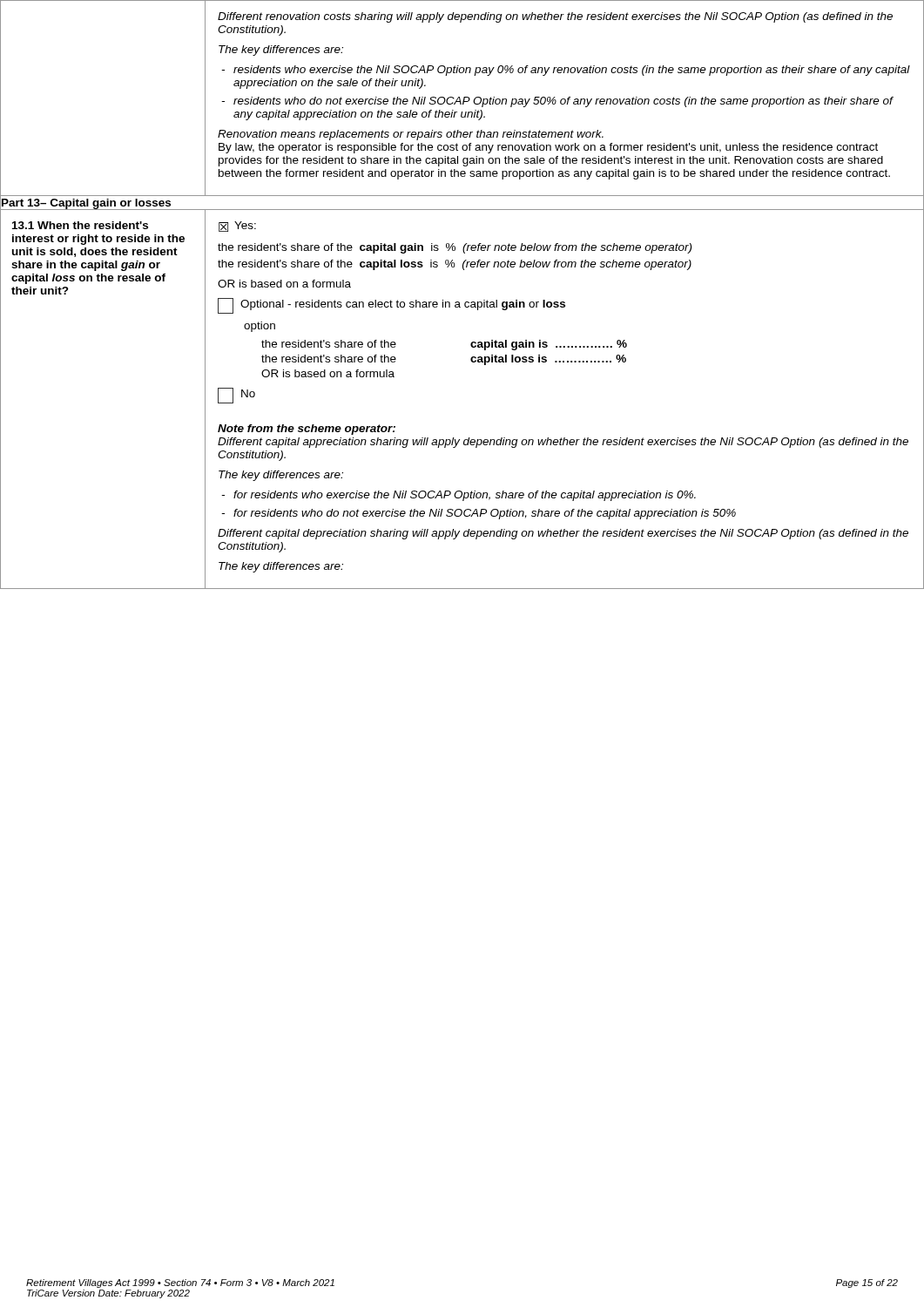Image resolution: width=924 pixels, height=1307 pixels.
Task: Find the text block that says "1 When the resident's"
Action: (x=98, y=258)
